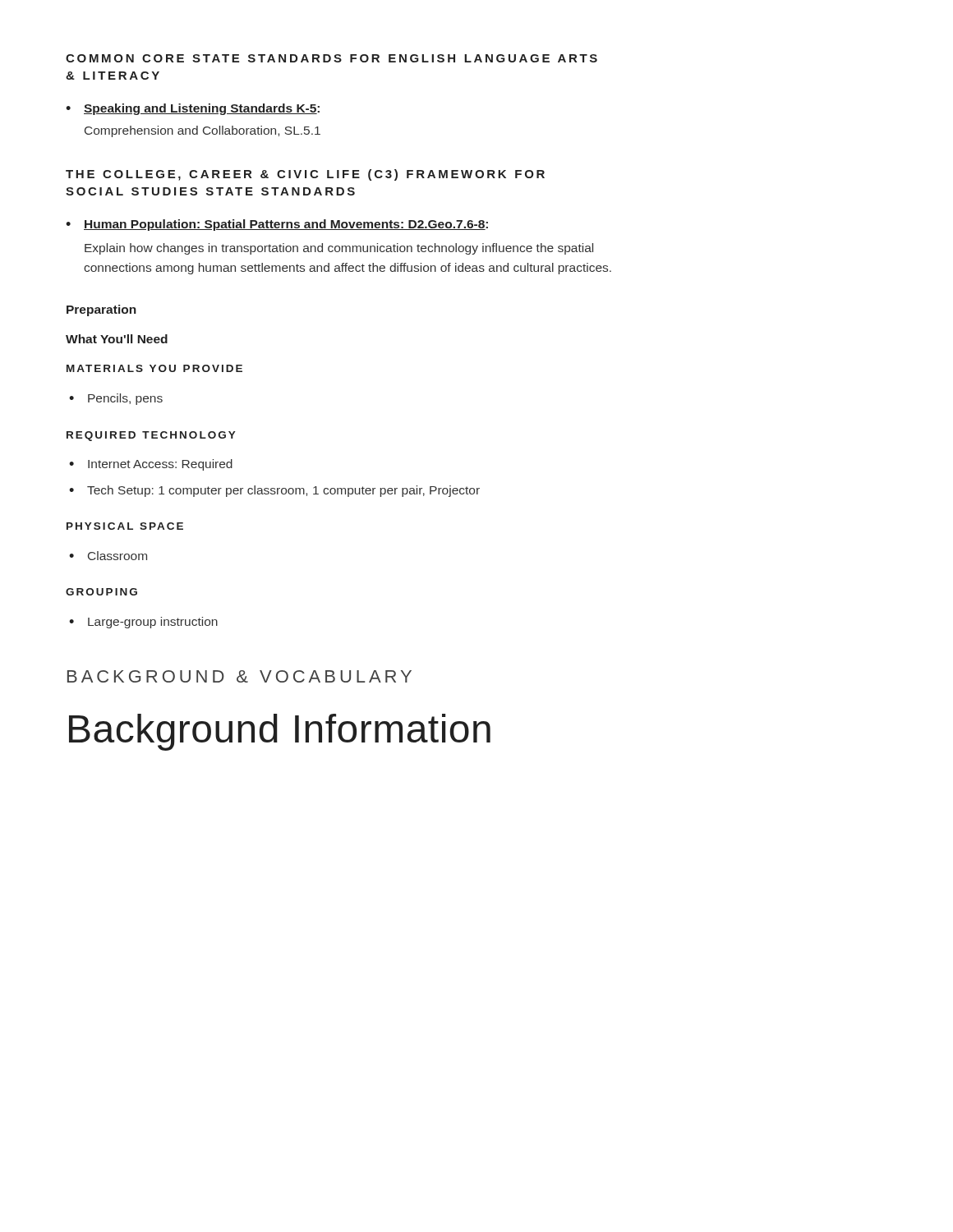The image size is (953, 1232).
Task: Locate the region starting "• Internet Access: Required"
Action: tap(151, 465)
